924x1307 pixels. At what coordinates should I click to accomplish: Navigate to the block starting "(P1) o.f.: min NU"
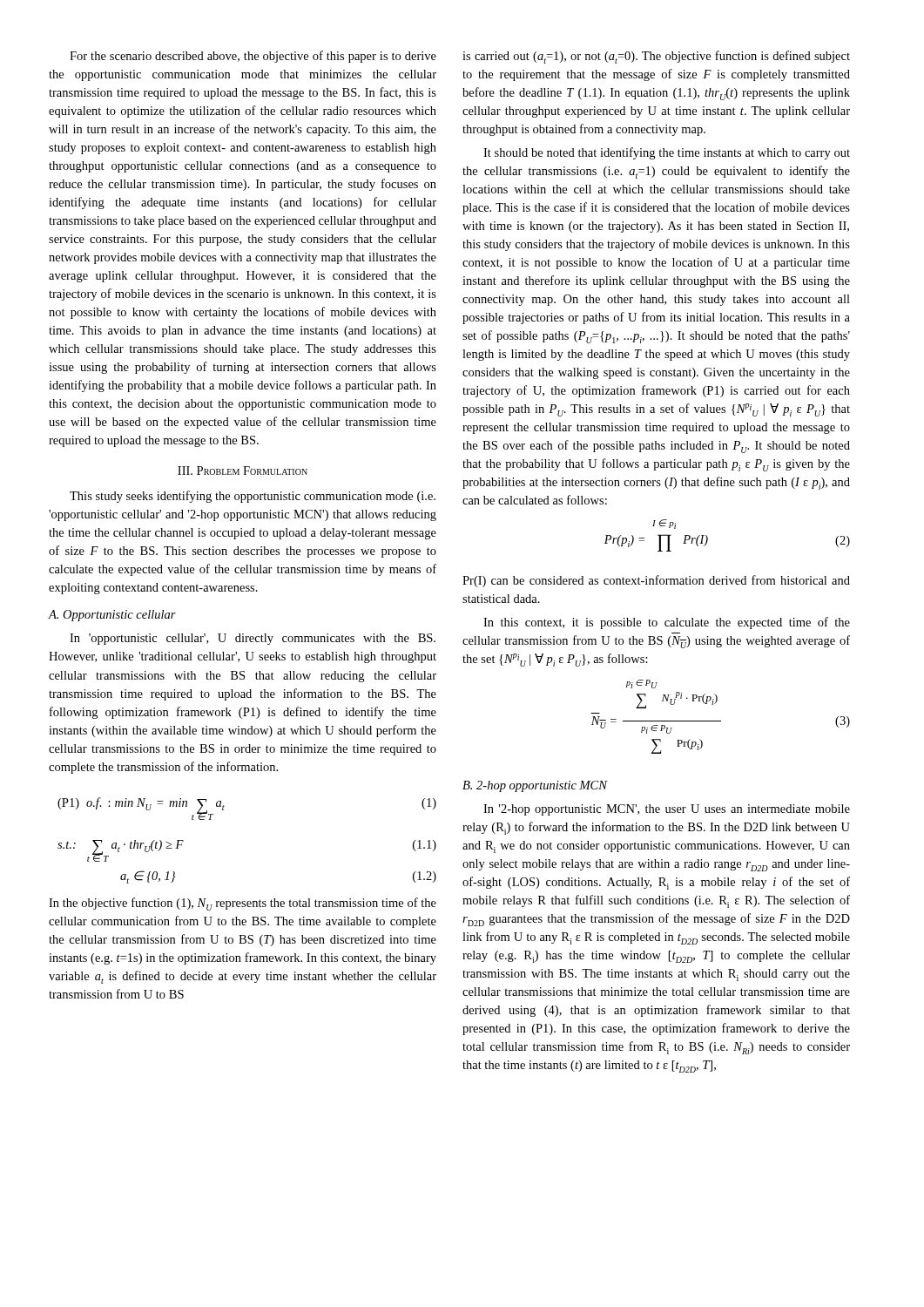pyautogui.click(x=146, y=808)
